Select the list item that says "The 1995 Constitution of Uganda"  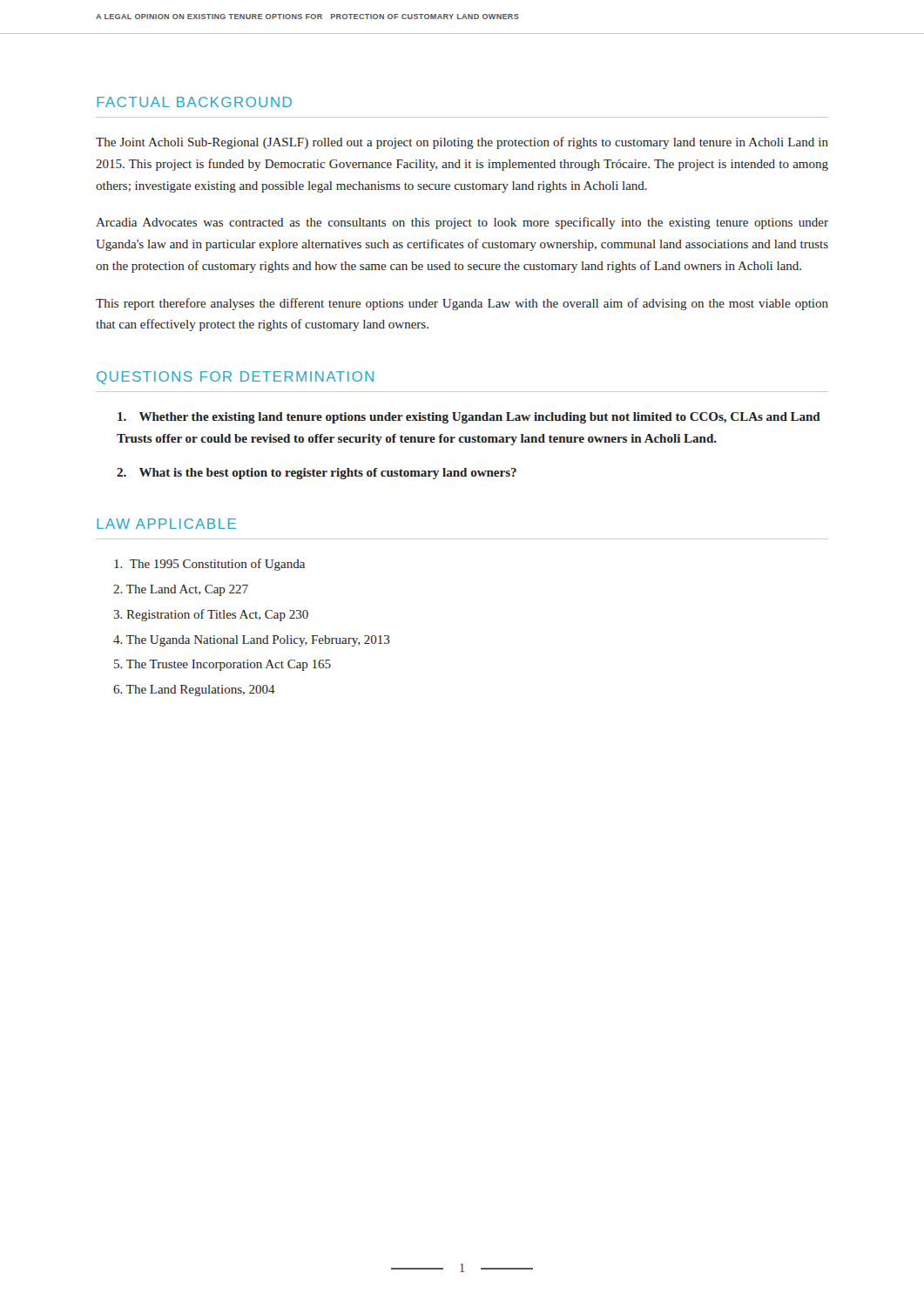209,564
